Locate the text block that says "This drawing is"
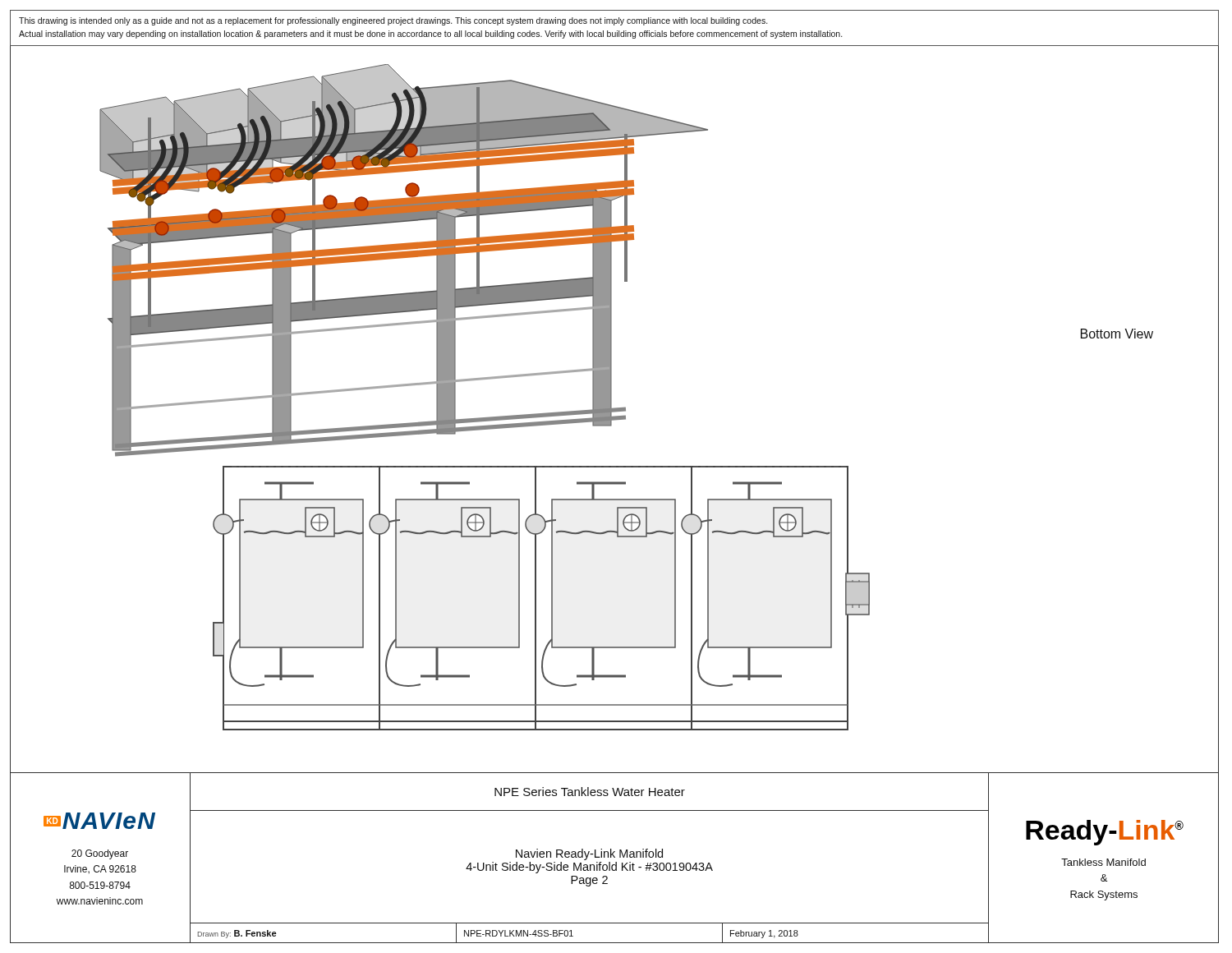This screenshot has width=1232, height=953. (x=431, y=27)
